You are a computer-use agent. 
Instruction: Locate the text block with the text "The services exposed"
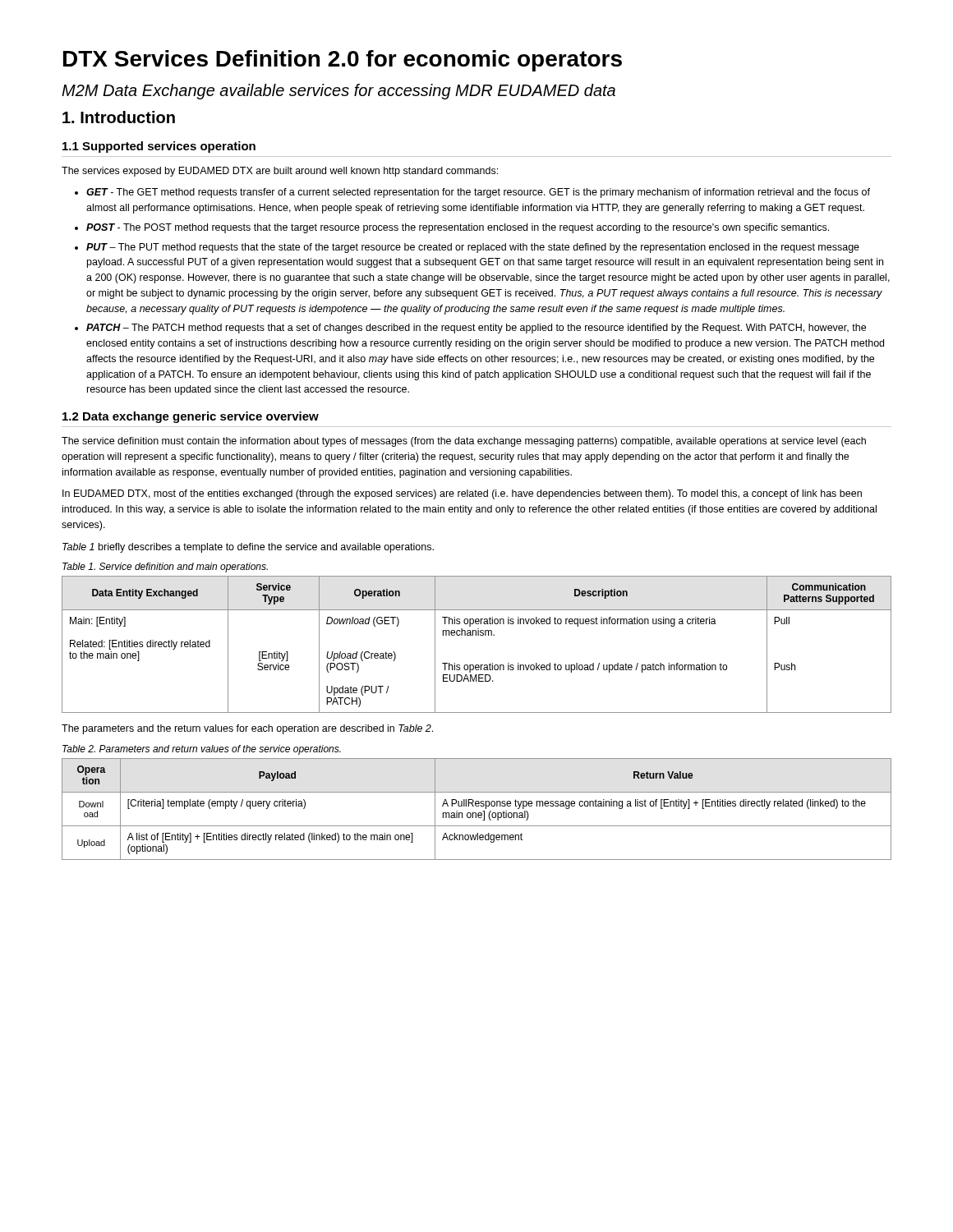[476, 171]
